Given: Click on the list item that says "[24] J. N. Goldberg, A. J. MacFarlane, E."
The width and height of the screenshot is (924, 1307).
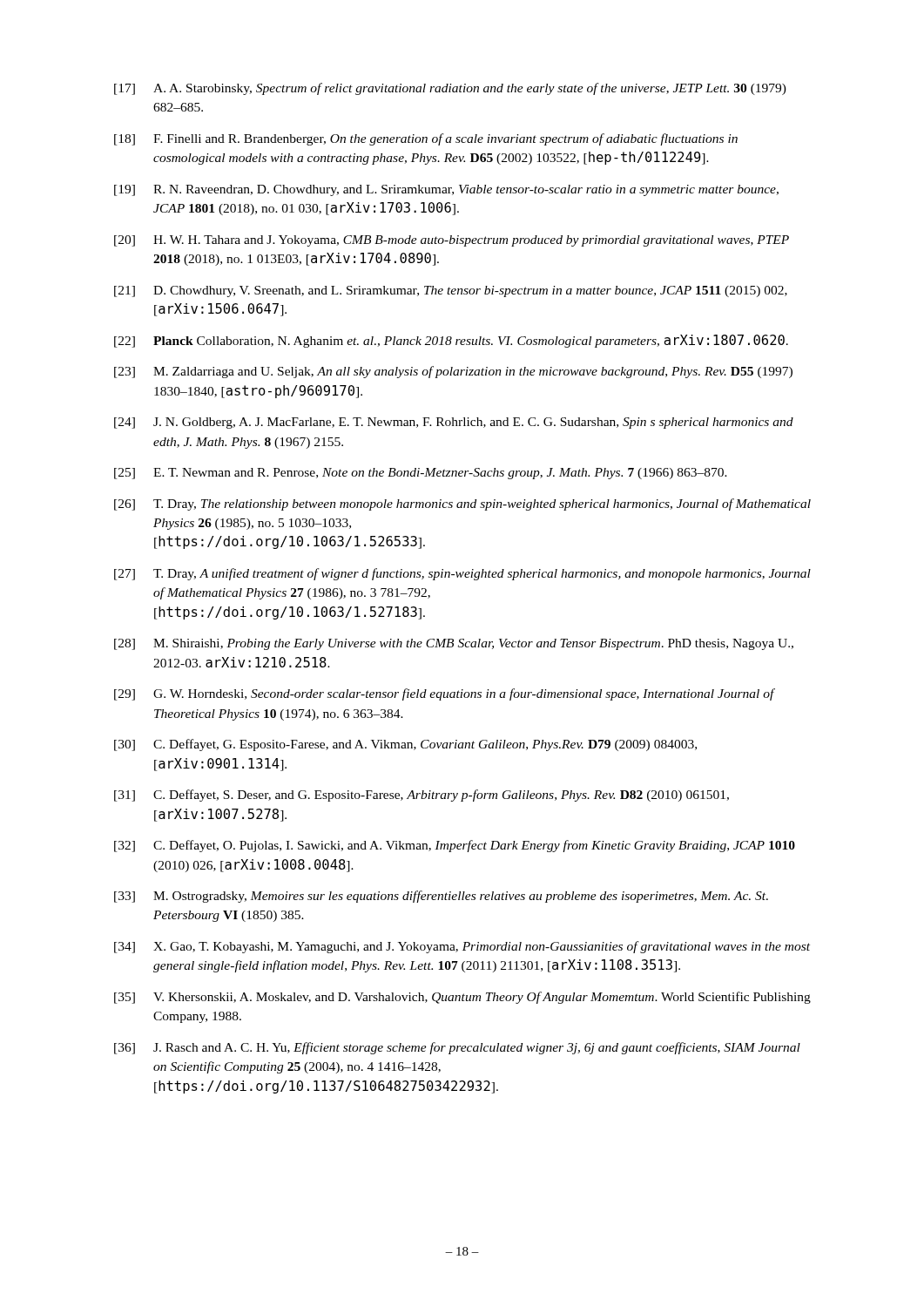Looking at the screenshot, I should [x=462, y=432].
